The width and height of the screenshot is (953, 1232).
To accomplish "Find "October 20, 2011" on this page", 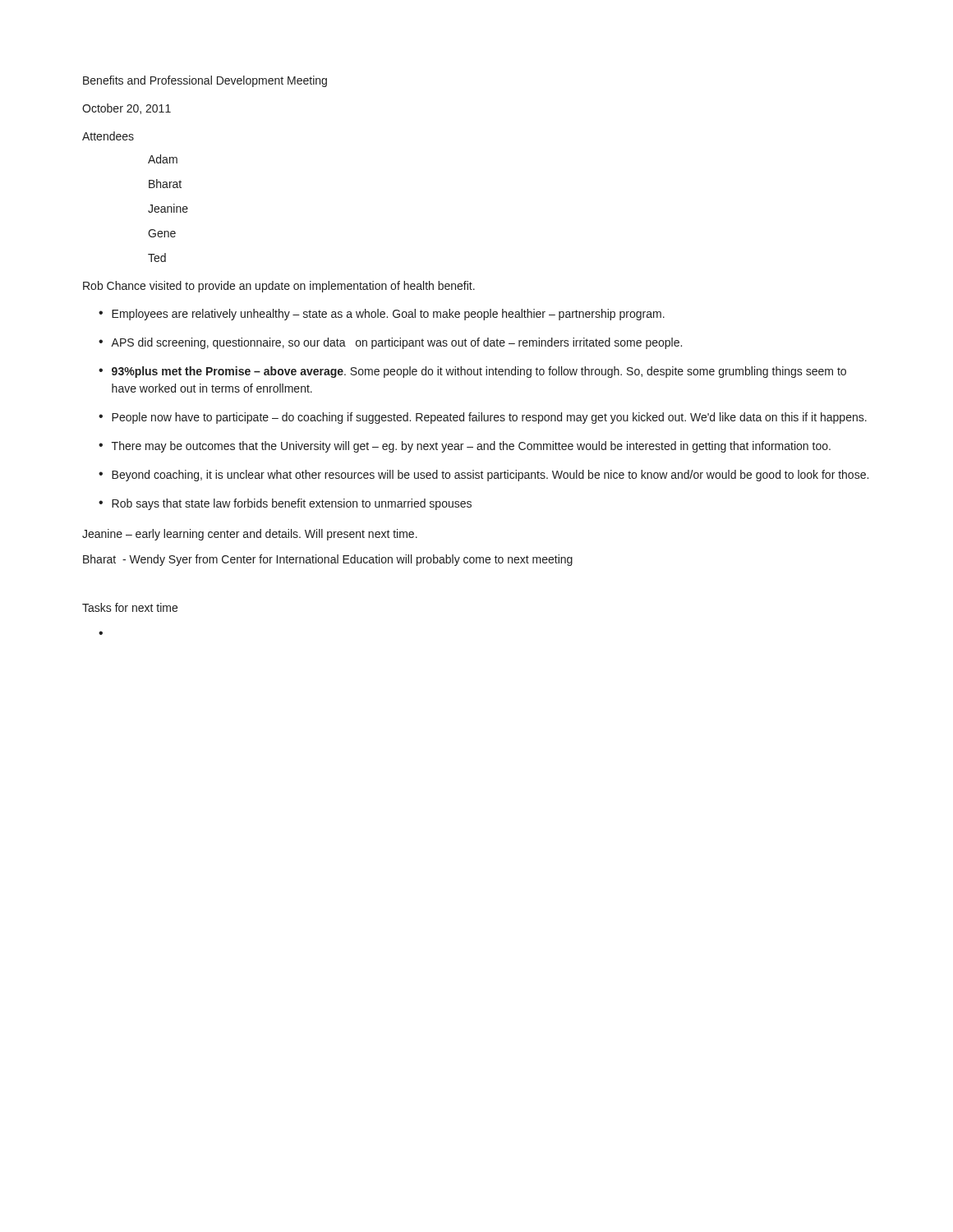I will [x=127, y=108].
